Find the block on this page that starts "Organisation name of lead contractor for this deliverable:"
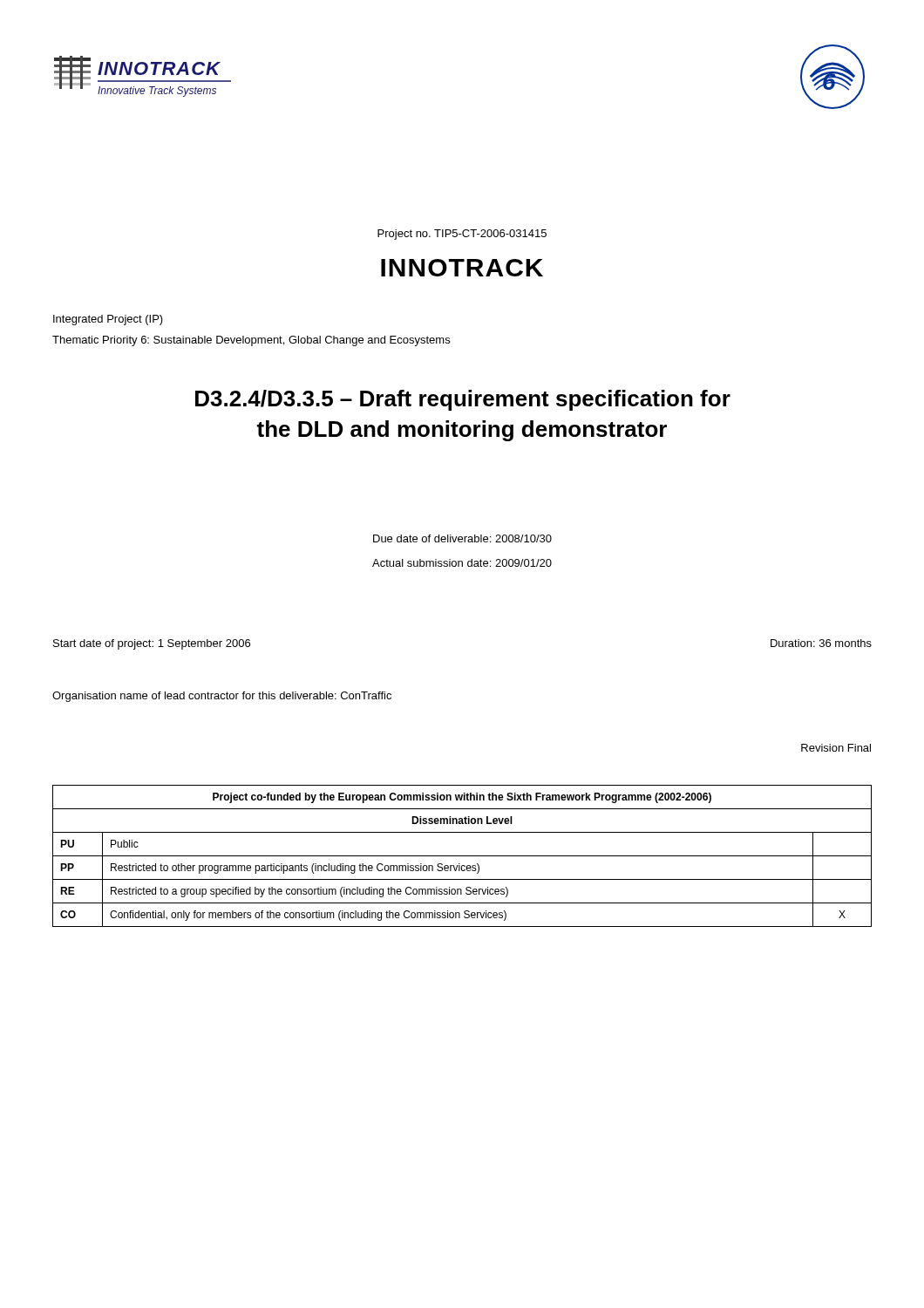The width and height of the screenshot is (924, 1308). 222,695
